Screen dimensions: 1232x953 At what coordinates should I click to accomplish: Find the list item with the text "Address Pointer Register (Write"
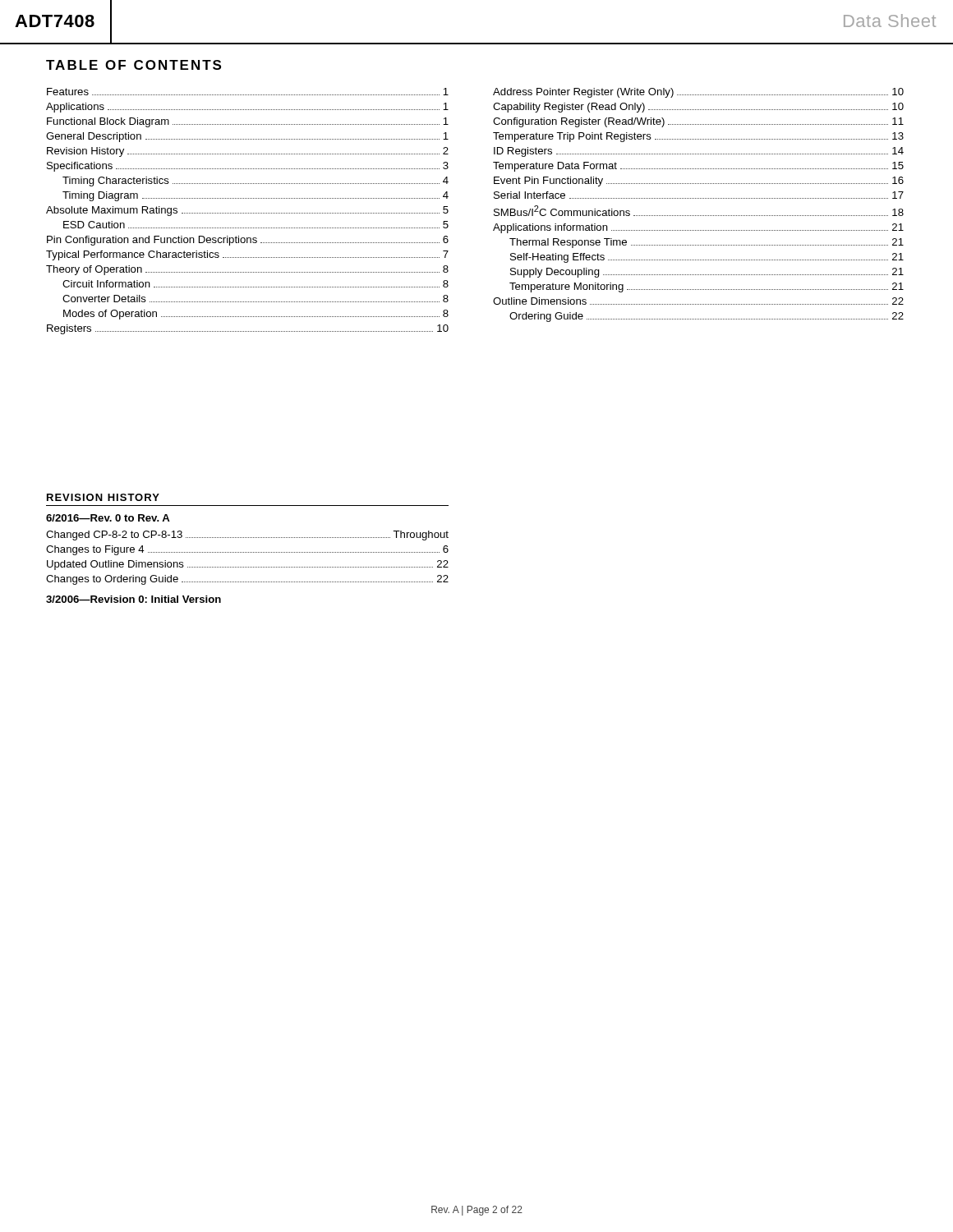coord(698,92)
